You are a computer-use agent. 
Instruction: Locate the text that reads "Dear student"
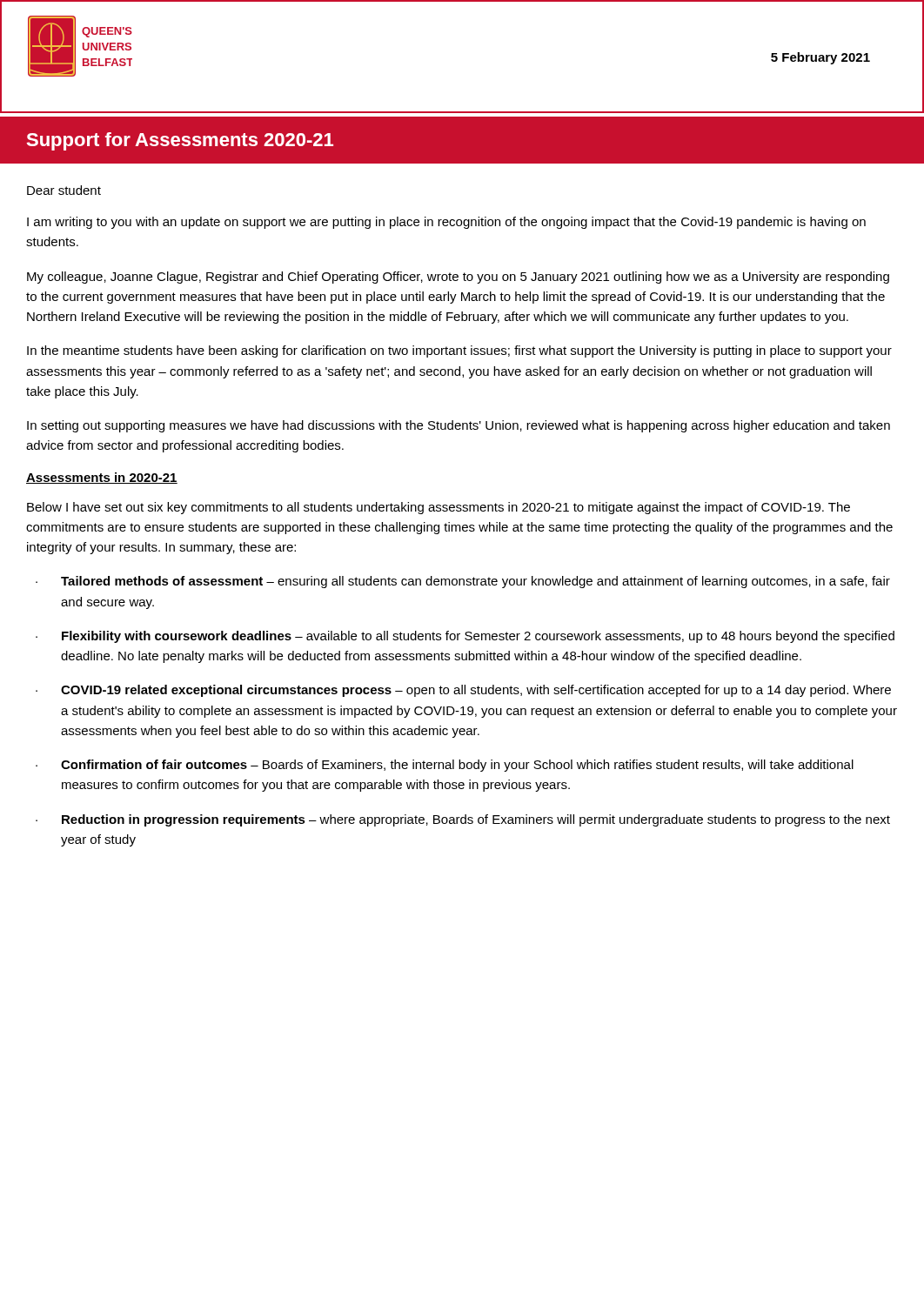[x=63, y=190]
